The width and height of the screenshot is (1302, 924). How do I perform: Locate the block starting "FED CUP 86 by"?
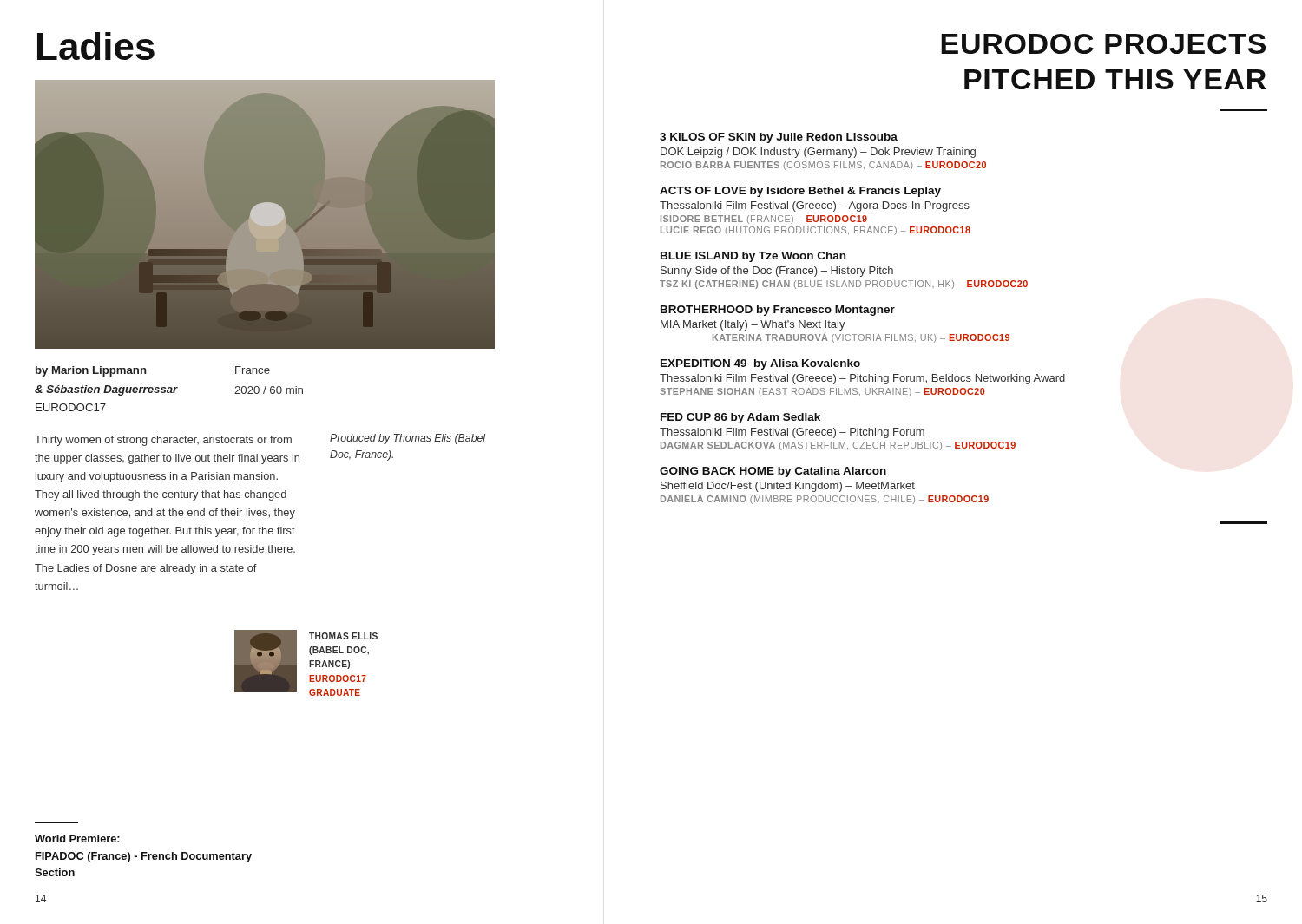(x=963, y=430)
